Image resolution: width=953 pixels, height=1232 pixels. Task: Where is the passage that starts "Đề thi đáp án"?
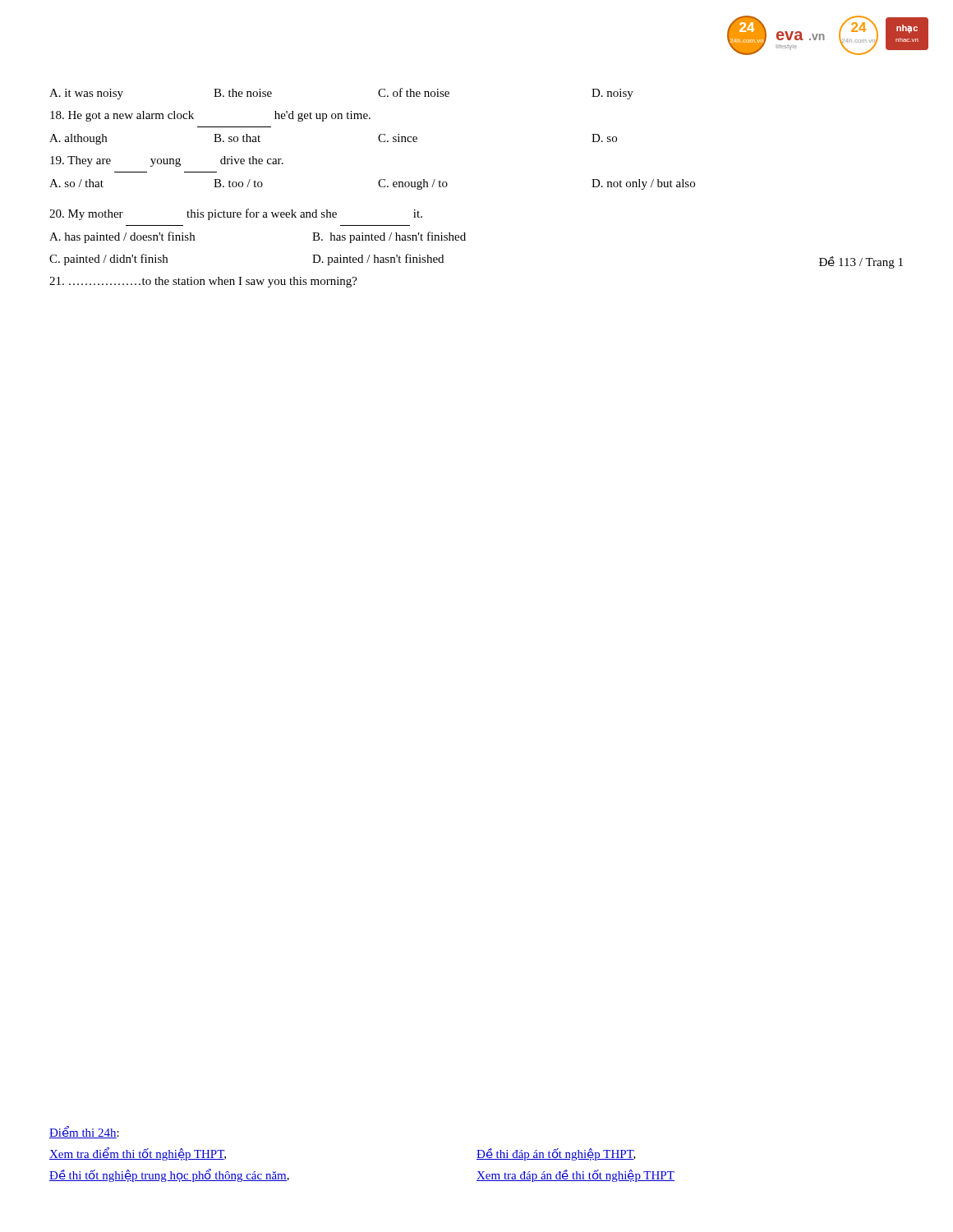coord(556,1154)
